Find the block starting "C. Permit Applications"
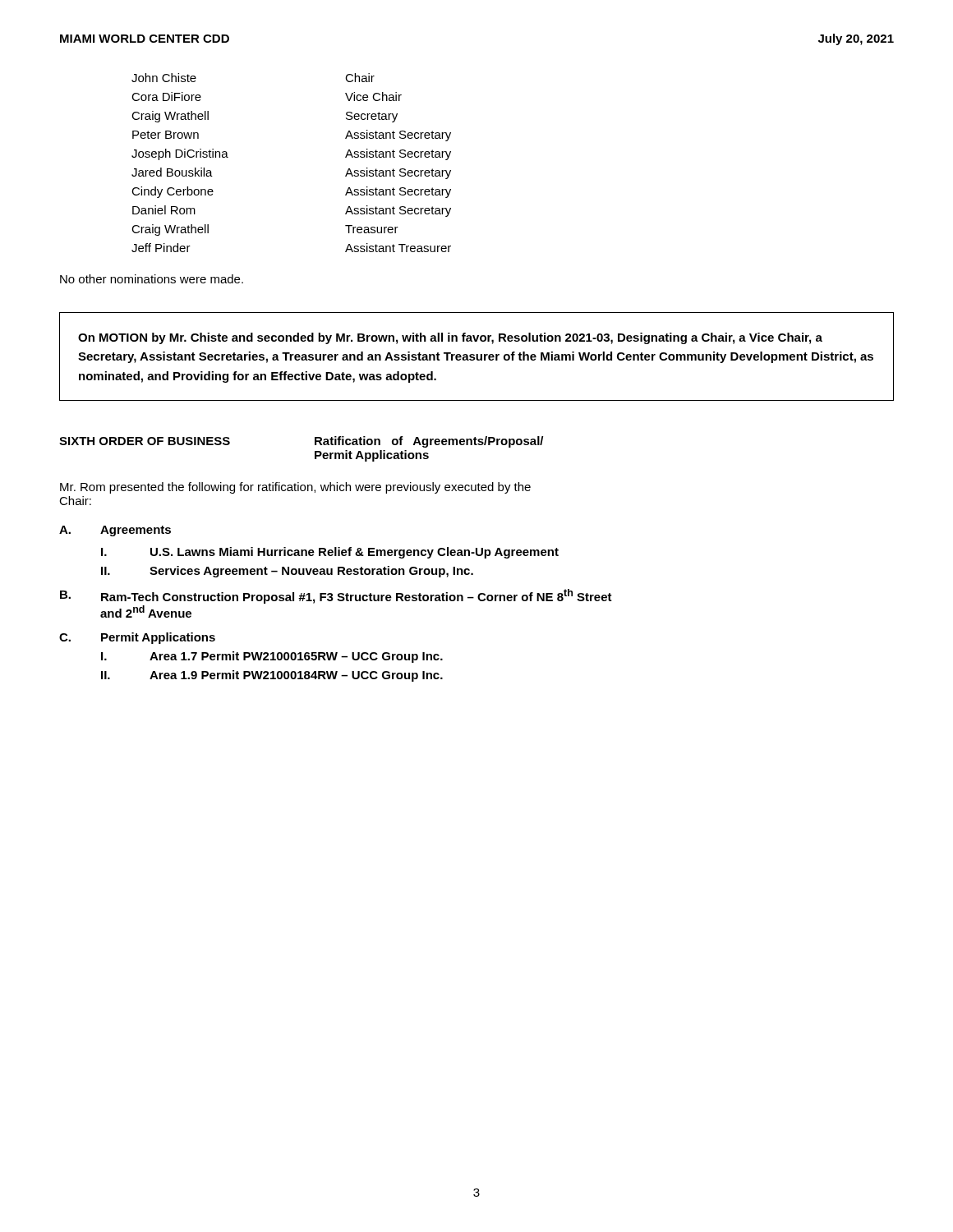Viewport: 953px width, 1232px height. click(137, 638)
